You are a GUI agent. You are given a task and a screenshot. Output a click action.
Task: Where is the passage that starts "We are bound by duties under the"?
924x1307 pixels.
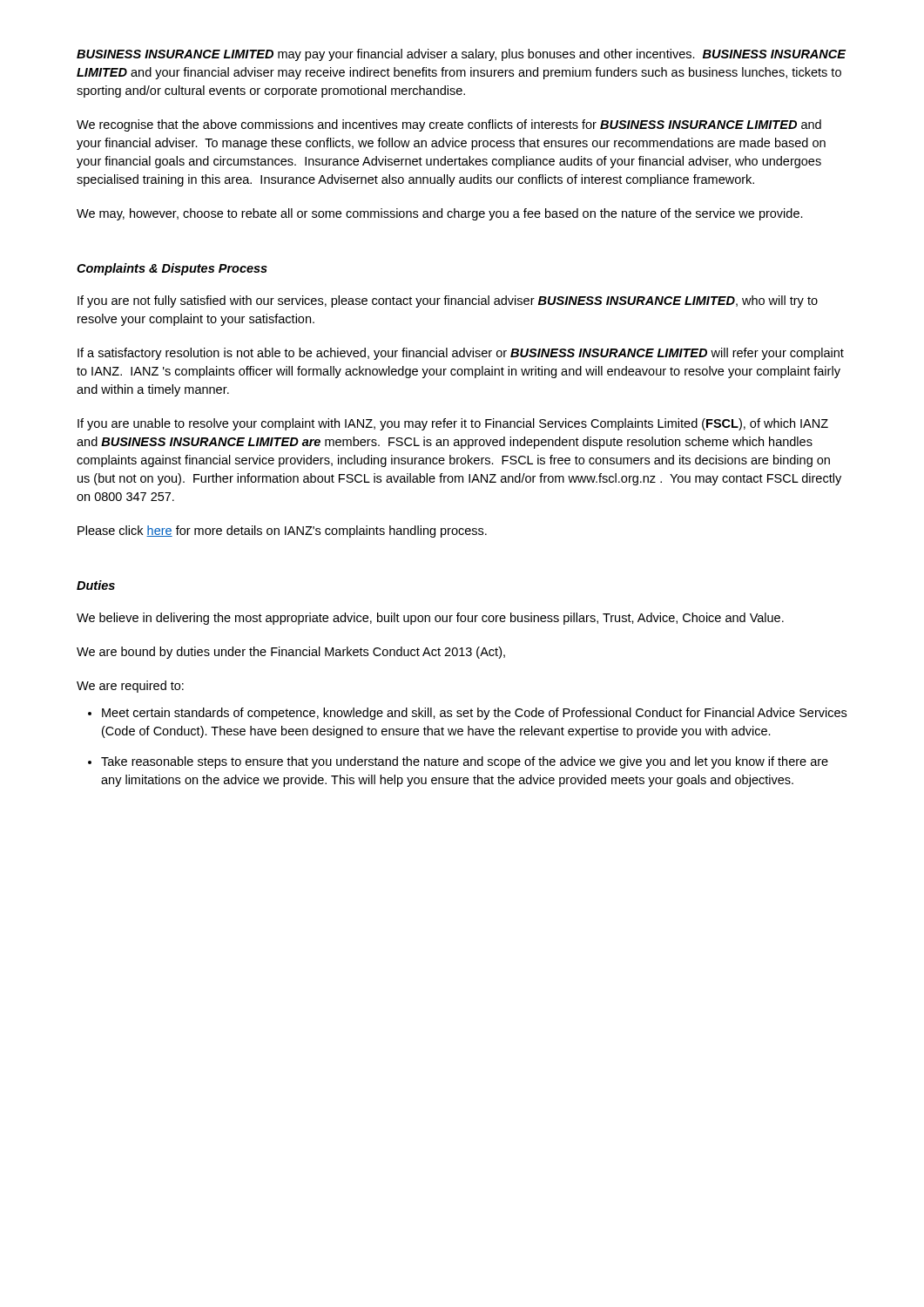(291, 652)
